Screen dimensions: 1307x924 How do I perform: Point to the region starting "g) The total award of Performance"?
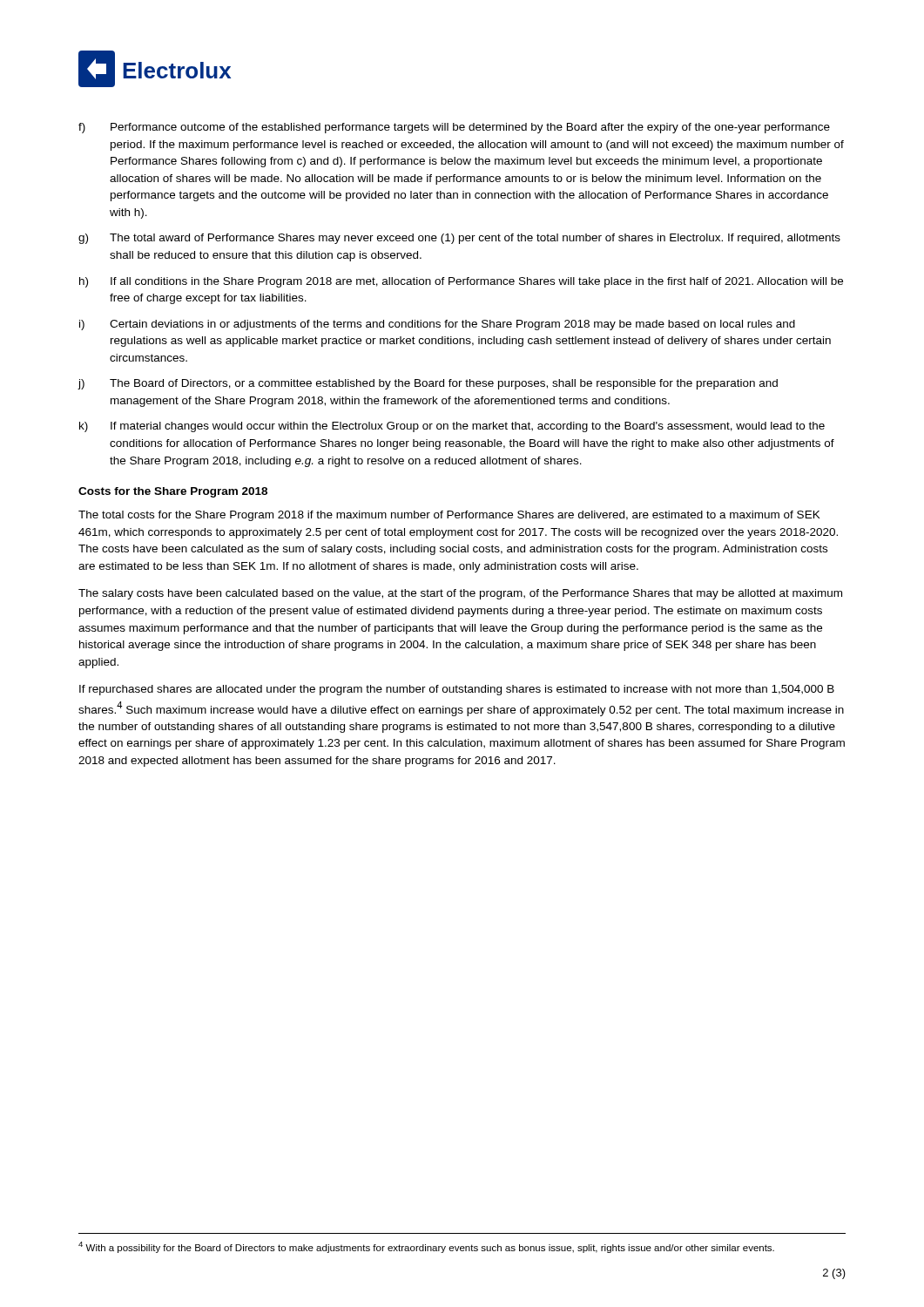[x=462, y=247]
